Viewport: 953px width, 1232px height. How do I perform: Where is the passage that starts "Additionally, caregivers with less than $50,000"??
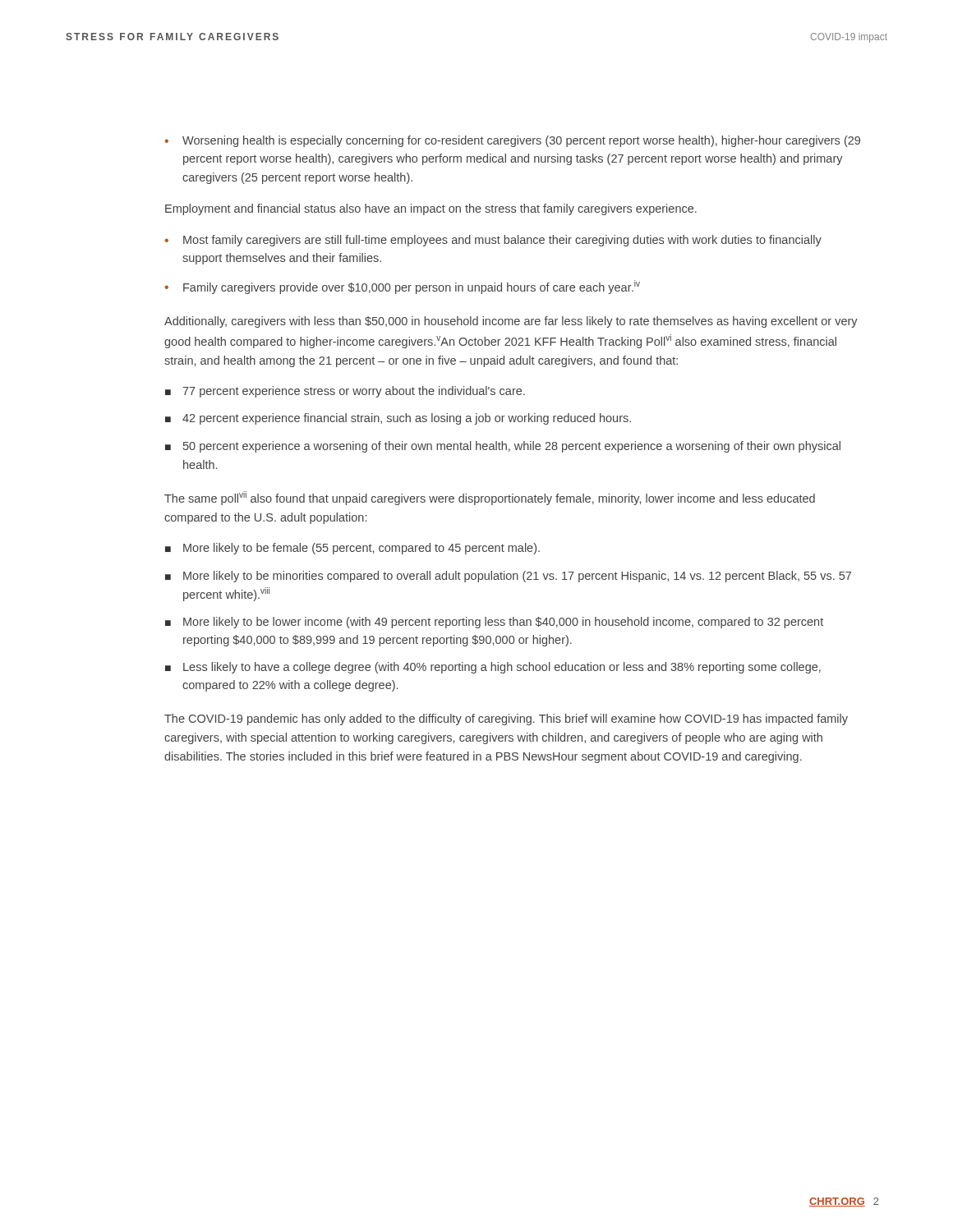pyautogui.click(x=511, y=341)
